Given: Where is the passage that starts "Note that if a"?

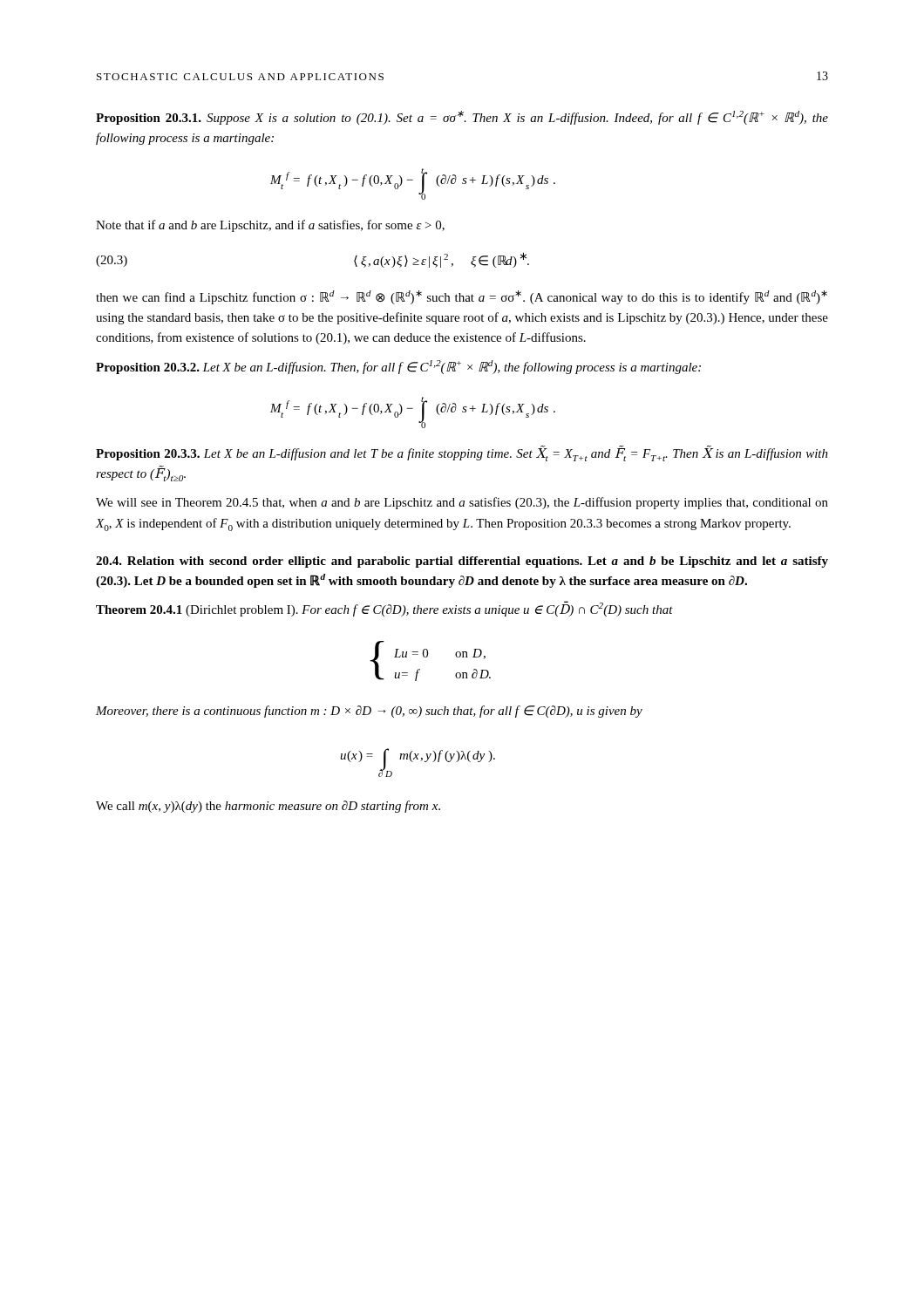Looking at the screenshot, I should (x=270, y=226).
